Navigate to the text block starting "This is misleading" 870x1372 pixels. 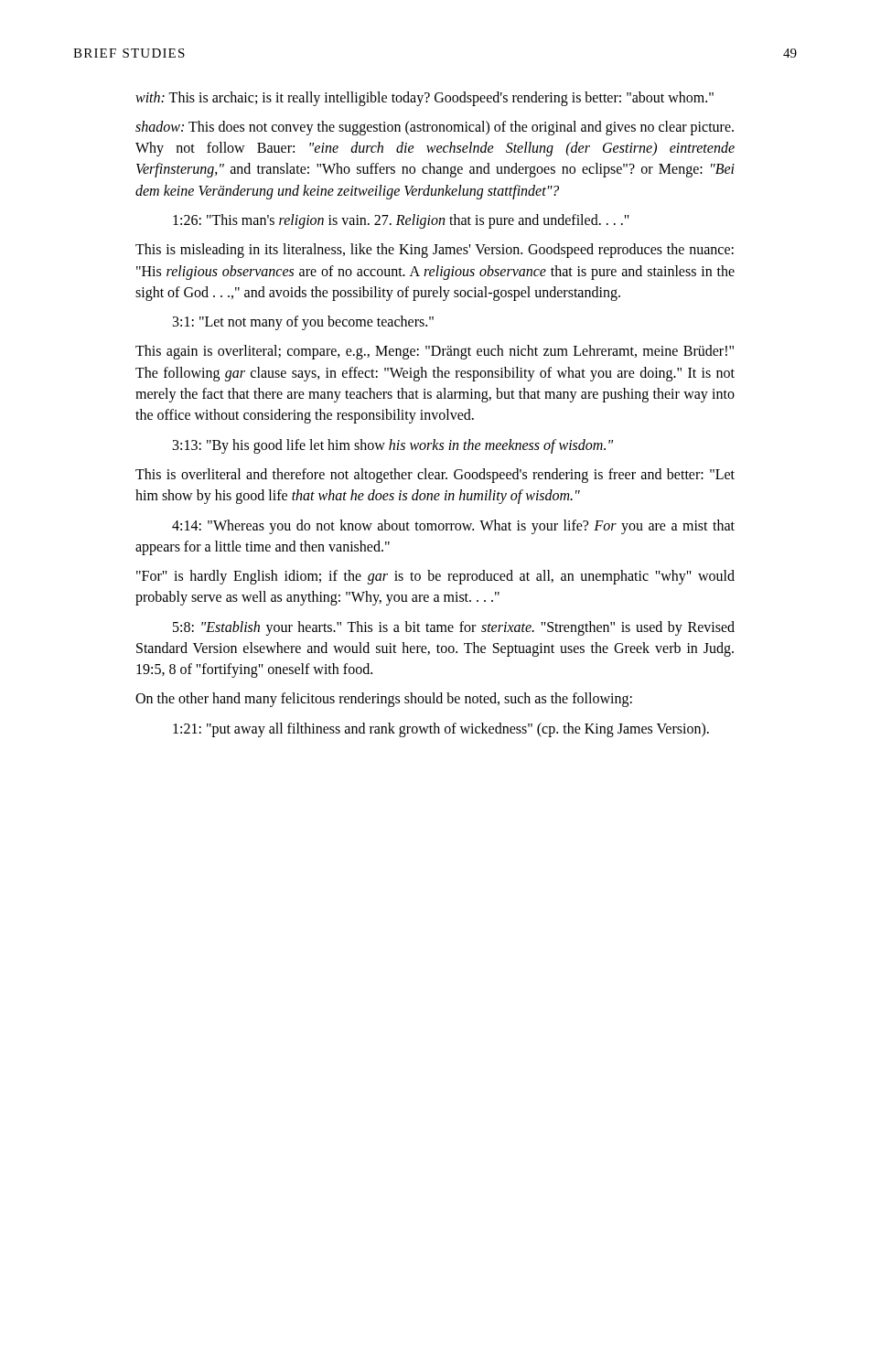[435, 271]
